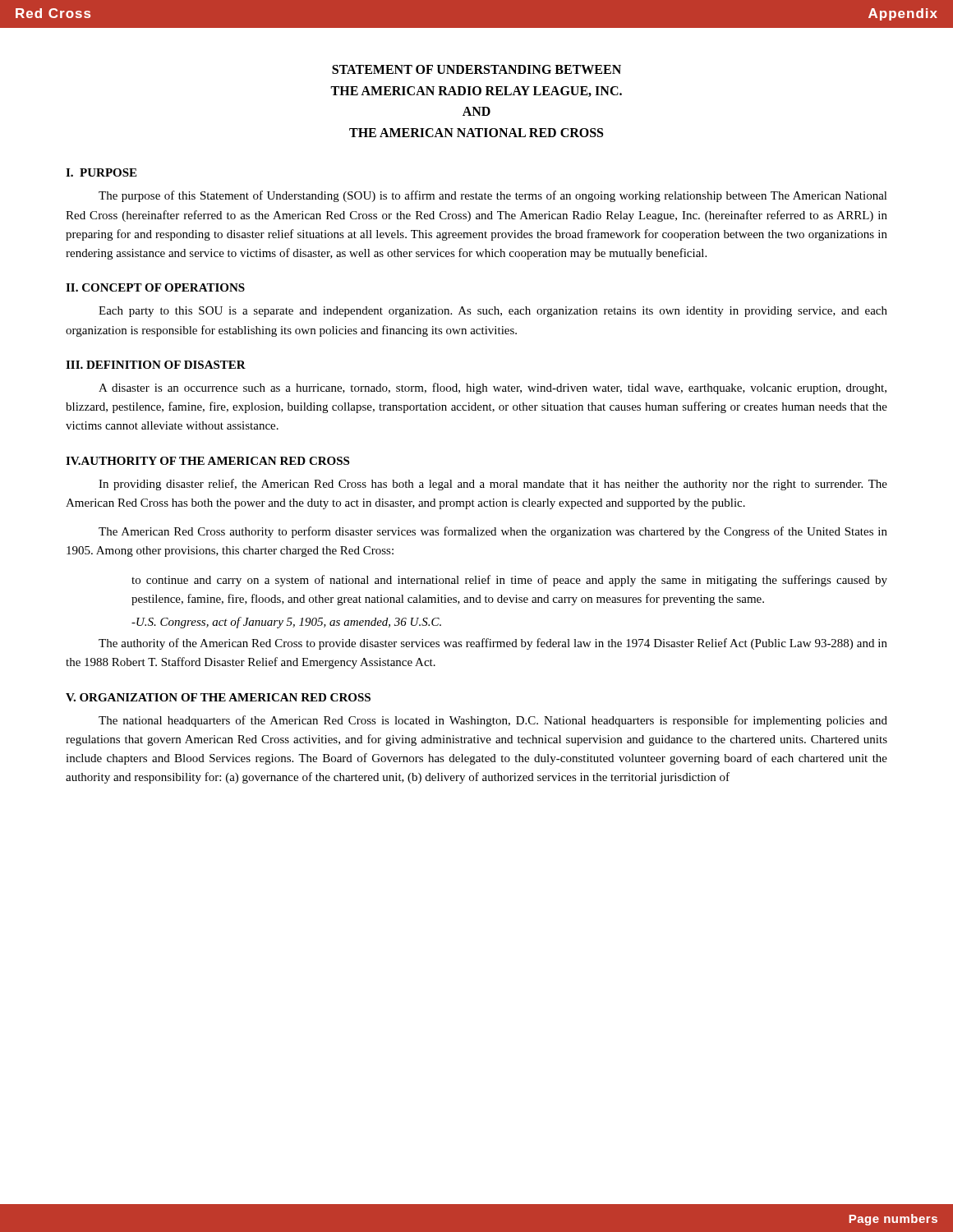Click the section header that begins "II. CONCEPT OF"
Viewport: 953px width, 1232px height.
click(155, 288)
